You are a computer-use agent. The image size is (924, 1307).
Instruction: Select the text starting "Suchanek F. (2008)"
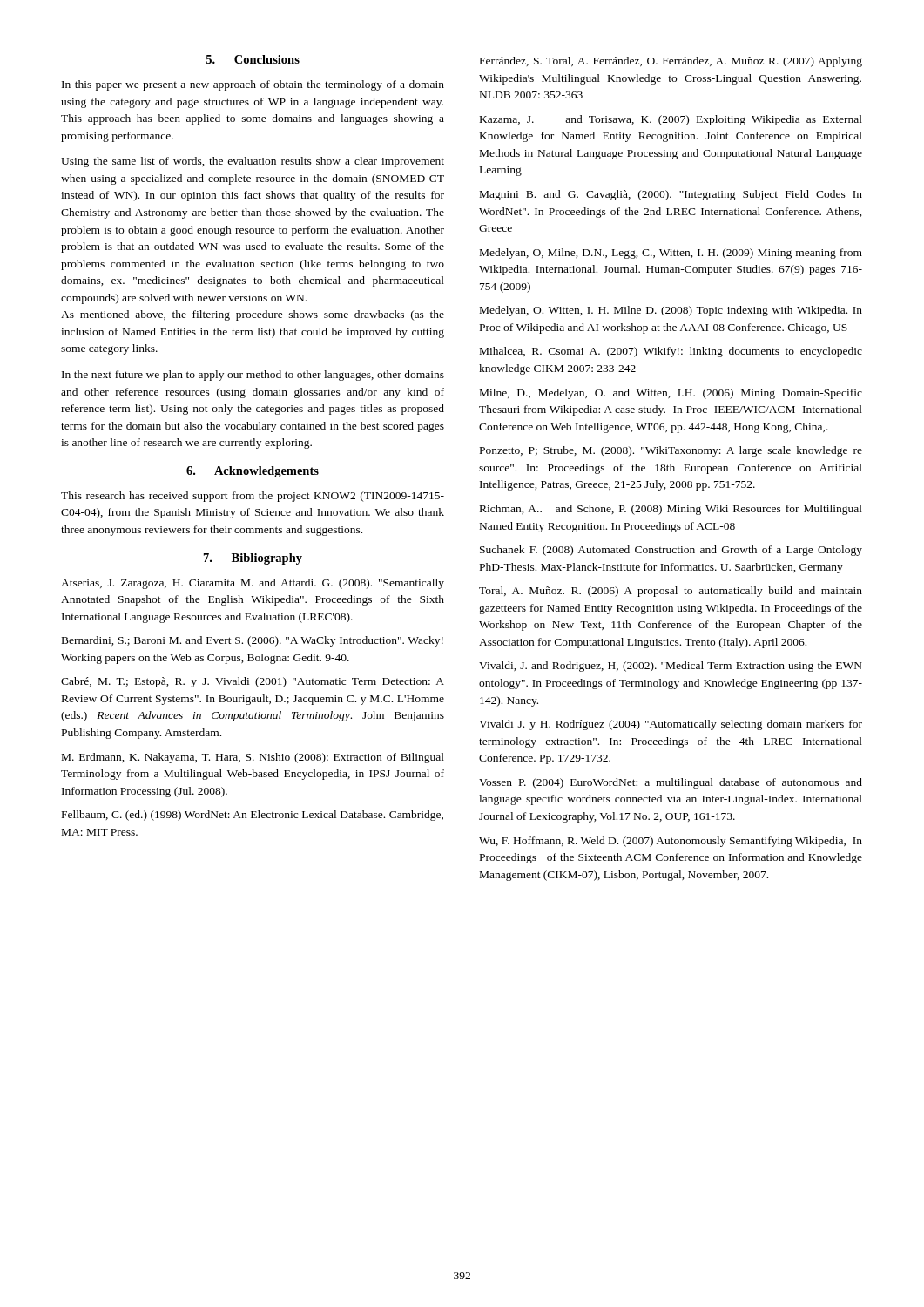click(671, 558)
